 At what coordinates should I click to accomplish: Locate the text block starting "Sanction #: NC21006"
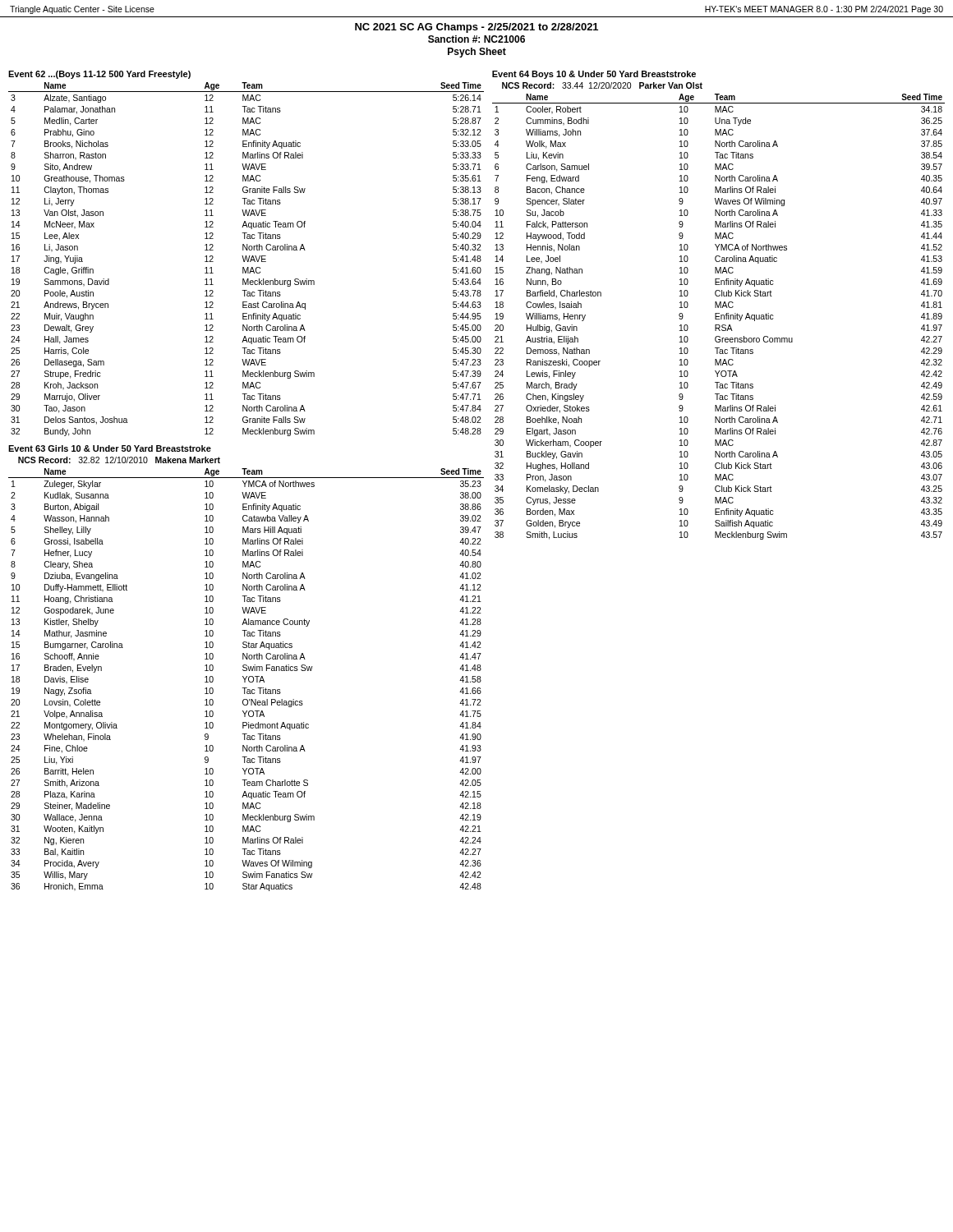(476, 39)
